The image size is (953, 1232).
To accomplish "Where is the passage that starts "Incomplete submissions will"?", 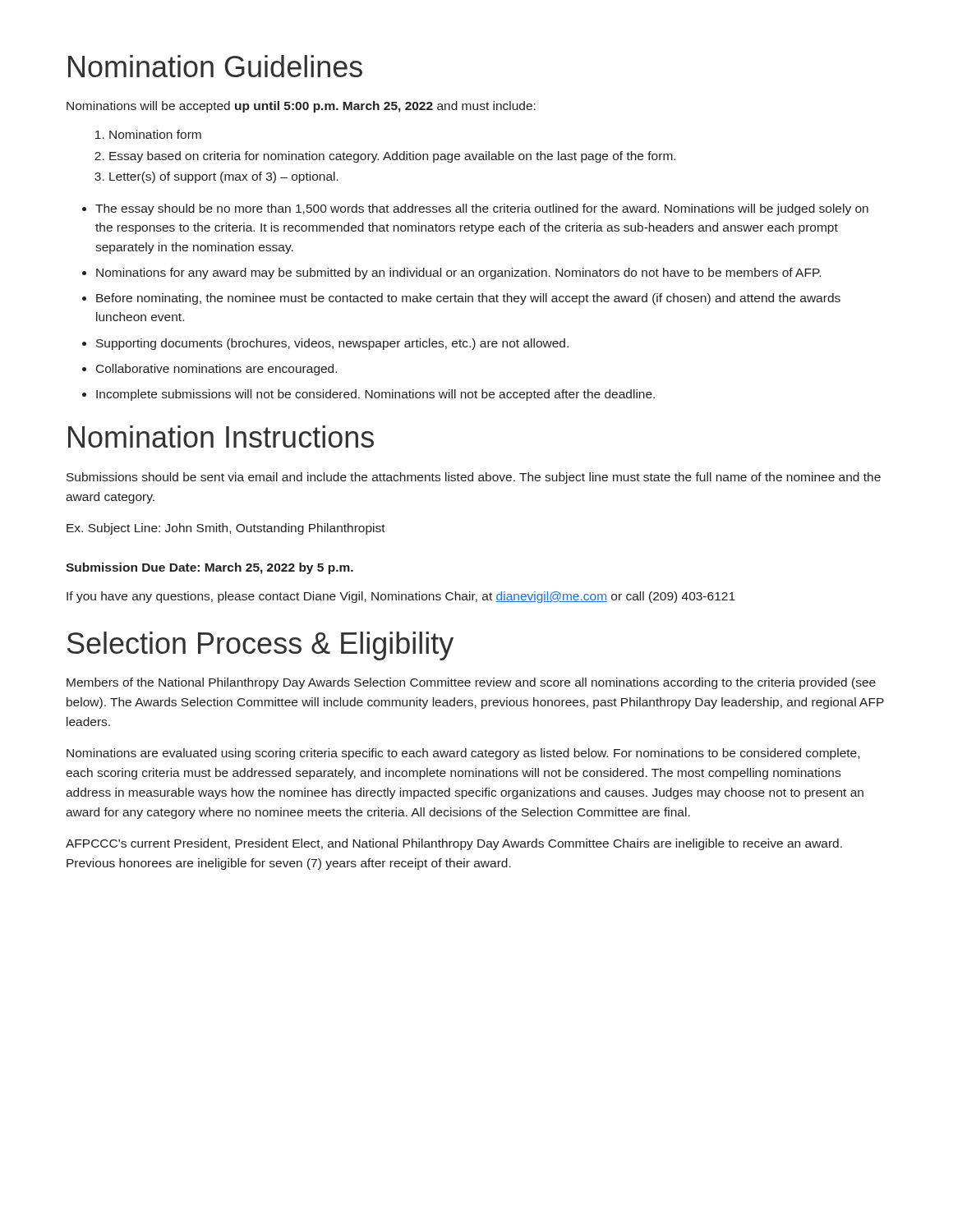I will [376, 394].
